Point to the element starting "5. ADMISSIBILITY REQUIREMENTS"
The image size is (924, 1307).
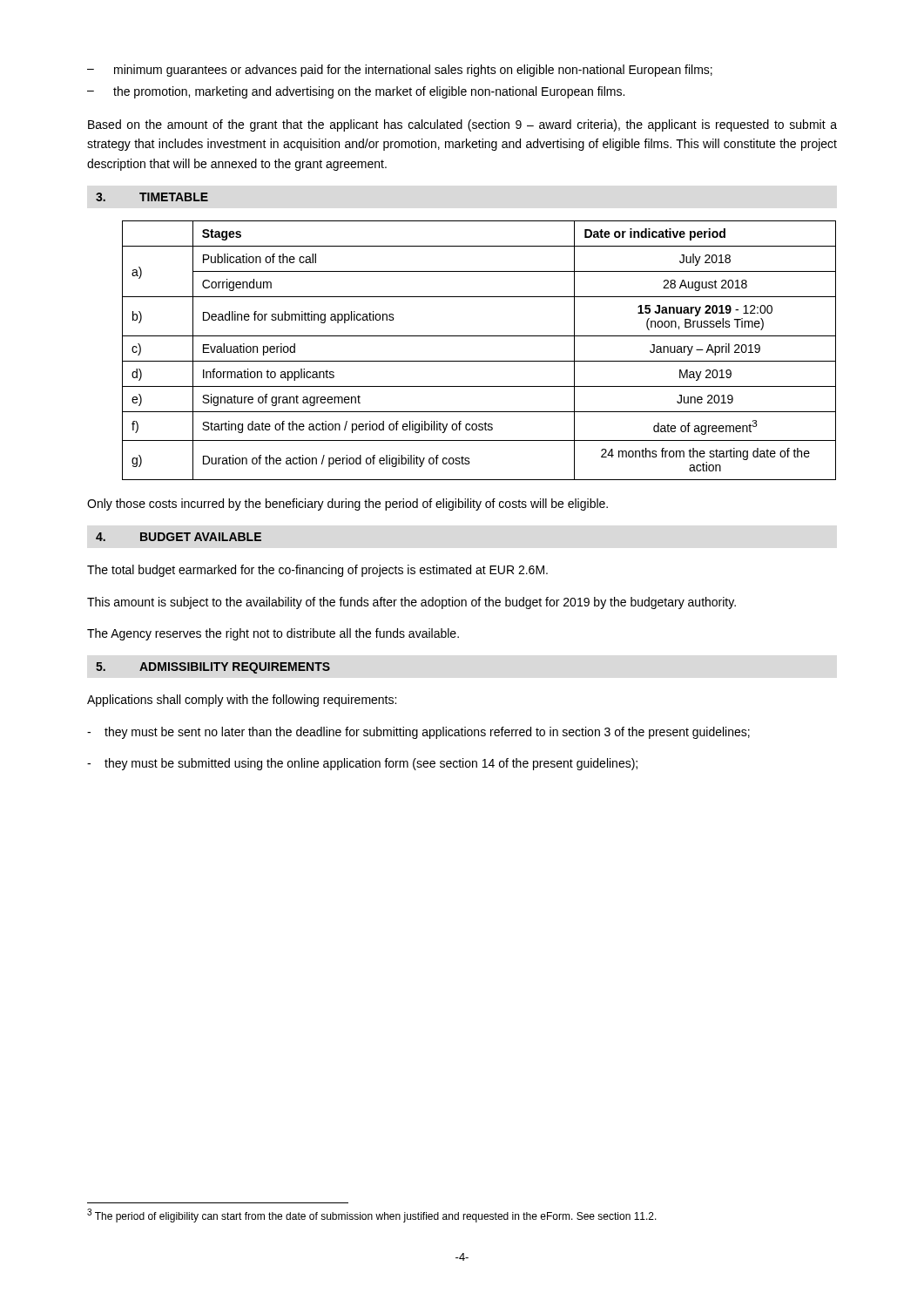(213, 667)
